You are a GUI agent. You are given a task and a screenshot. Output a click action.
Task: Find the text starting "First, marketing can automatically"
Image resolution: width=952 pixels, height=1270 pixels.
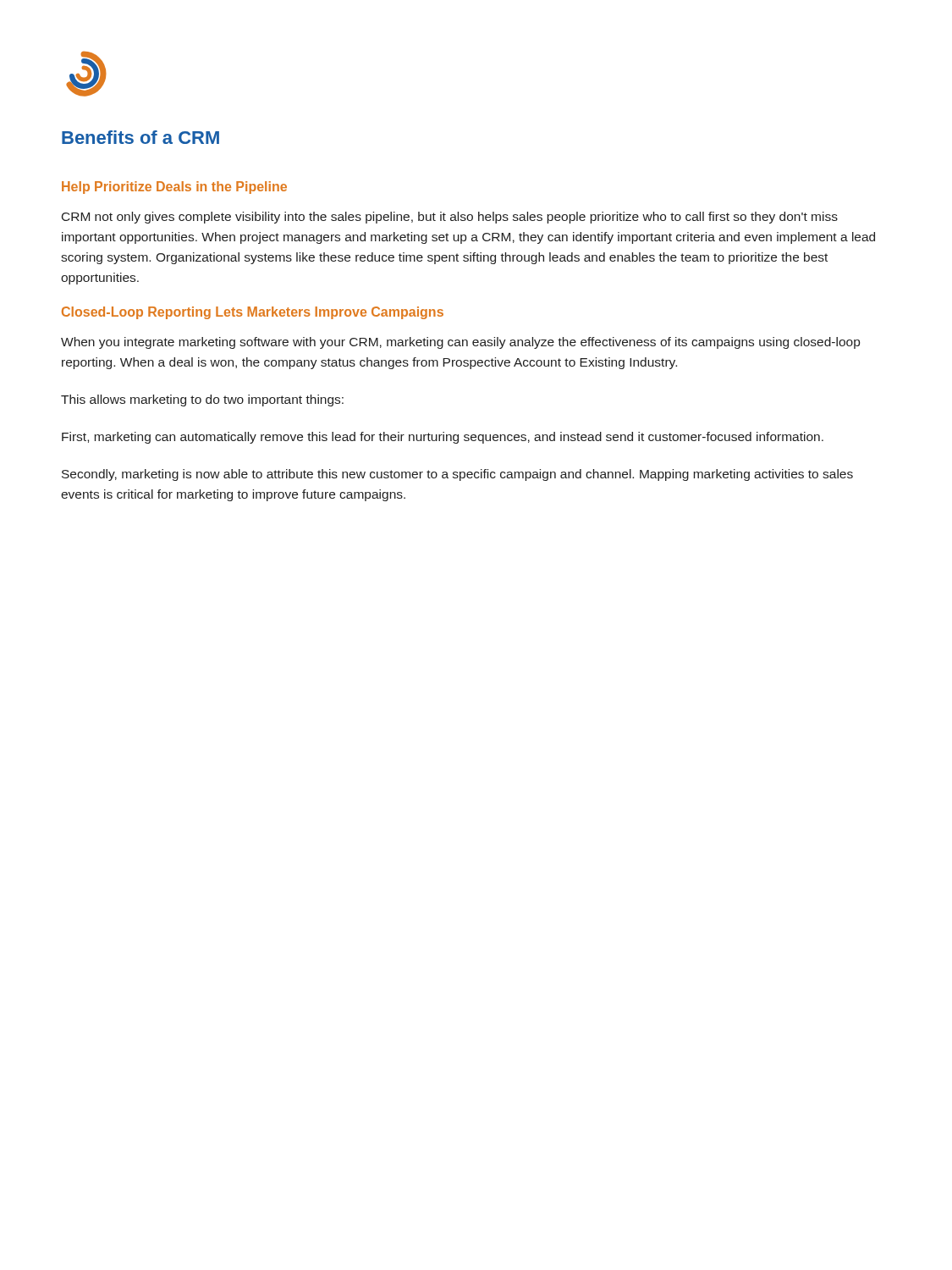(443, 437)
